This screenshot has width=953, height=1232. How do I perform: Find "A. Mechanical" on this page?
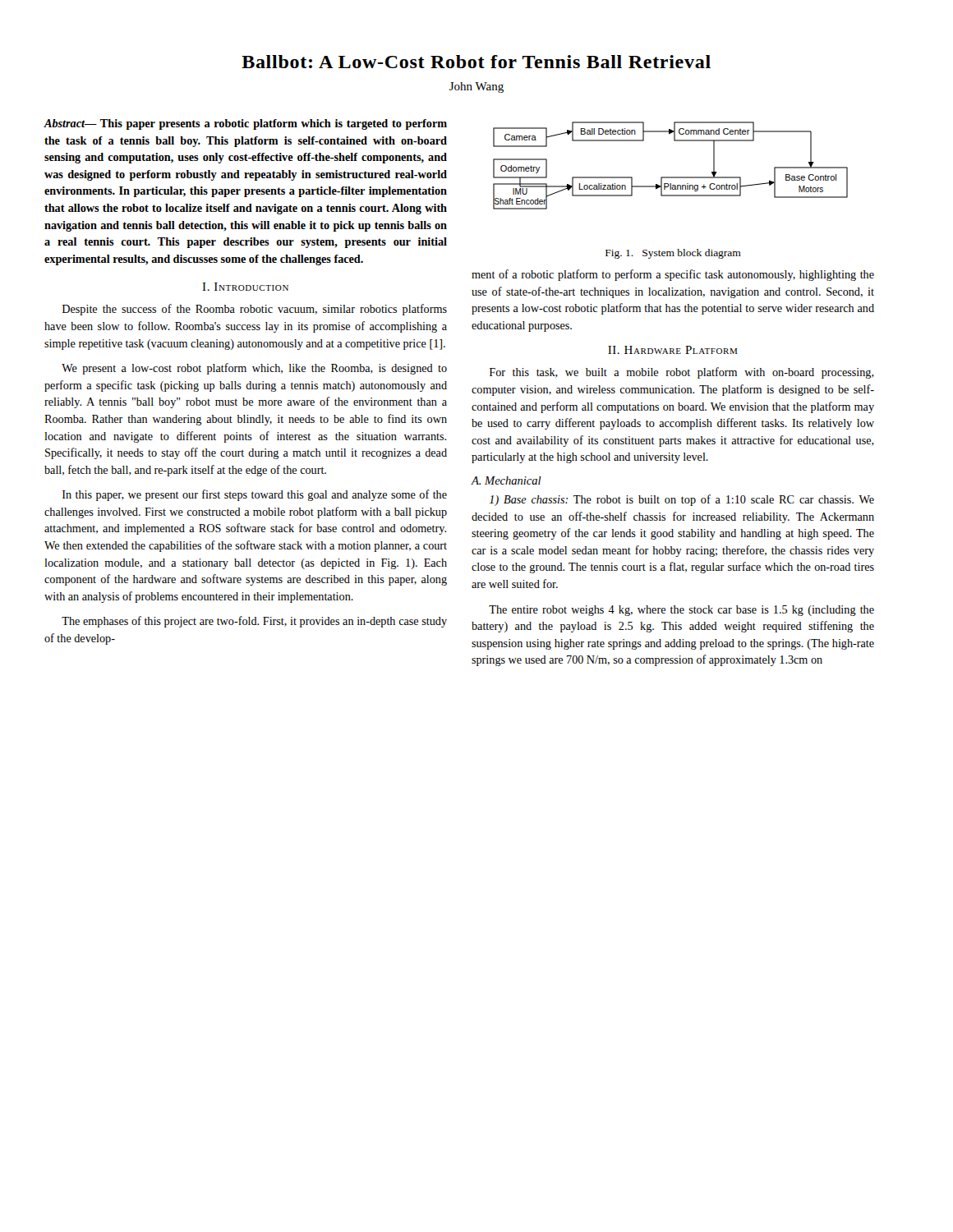[x=506, y=480]
